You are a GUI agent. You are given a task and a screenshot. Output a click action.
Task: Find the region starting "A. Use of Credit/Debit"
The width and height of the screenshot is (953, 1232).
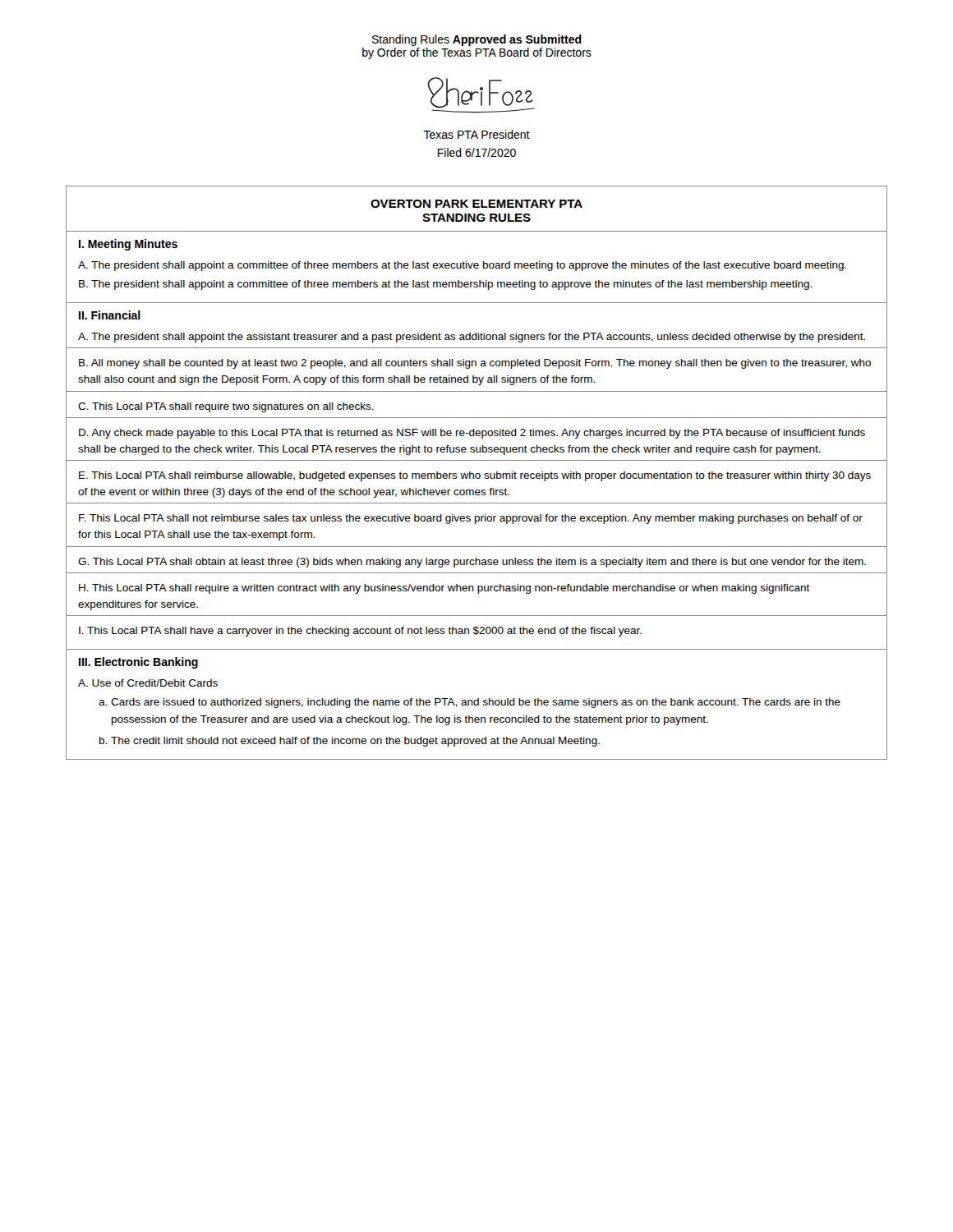[x=148, y=683]
